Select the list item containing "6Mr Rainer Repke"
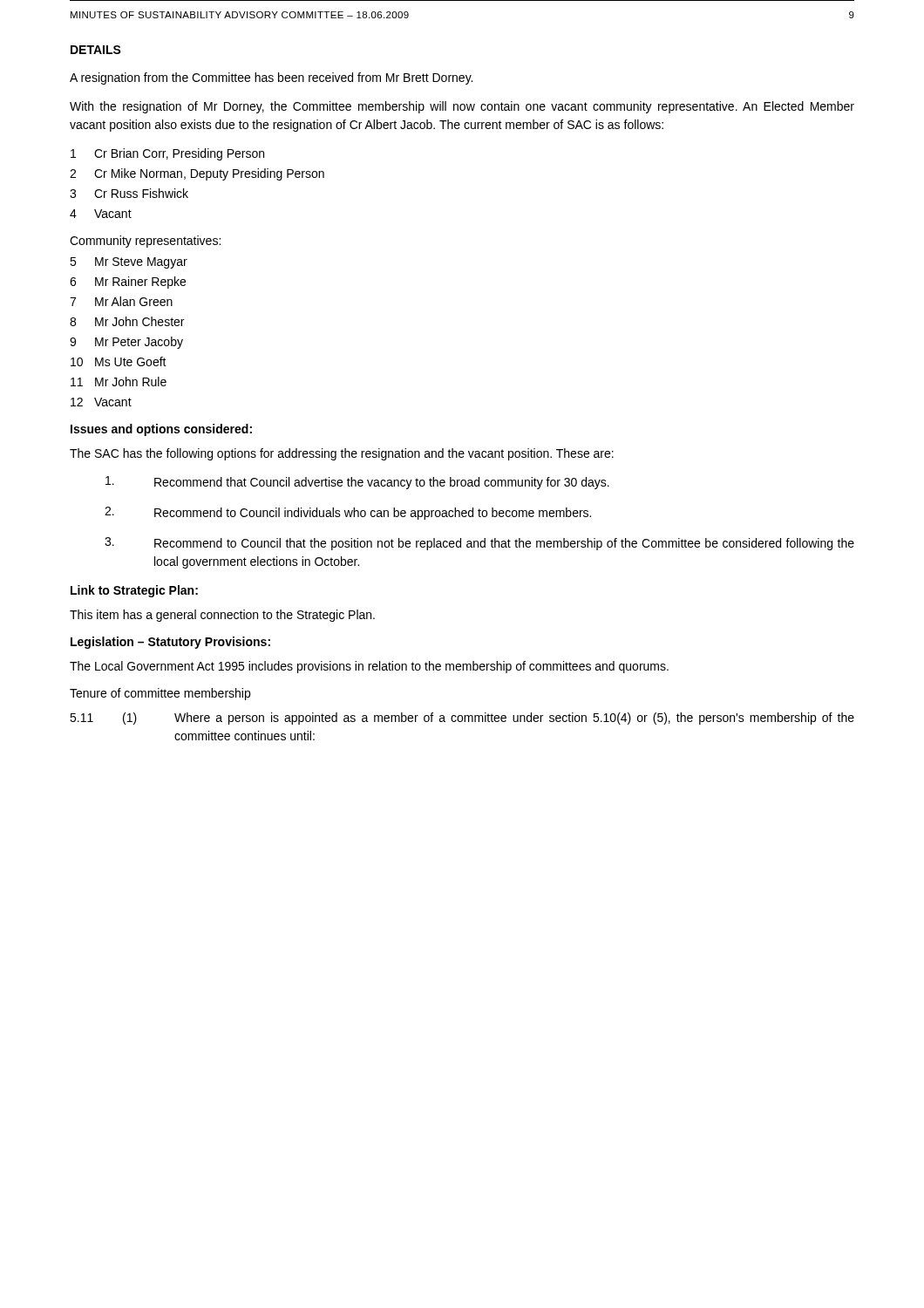The image size is (924, 1308). pyautogui.click(x=128, y=283)
